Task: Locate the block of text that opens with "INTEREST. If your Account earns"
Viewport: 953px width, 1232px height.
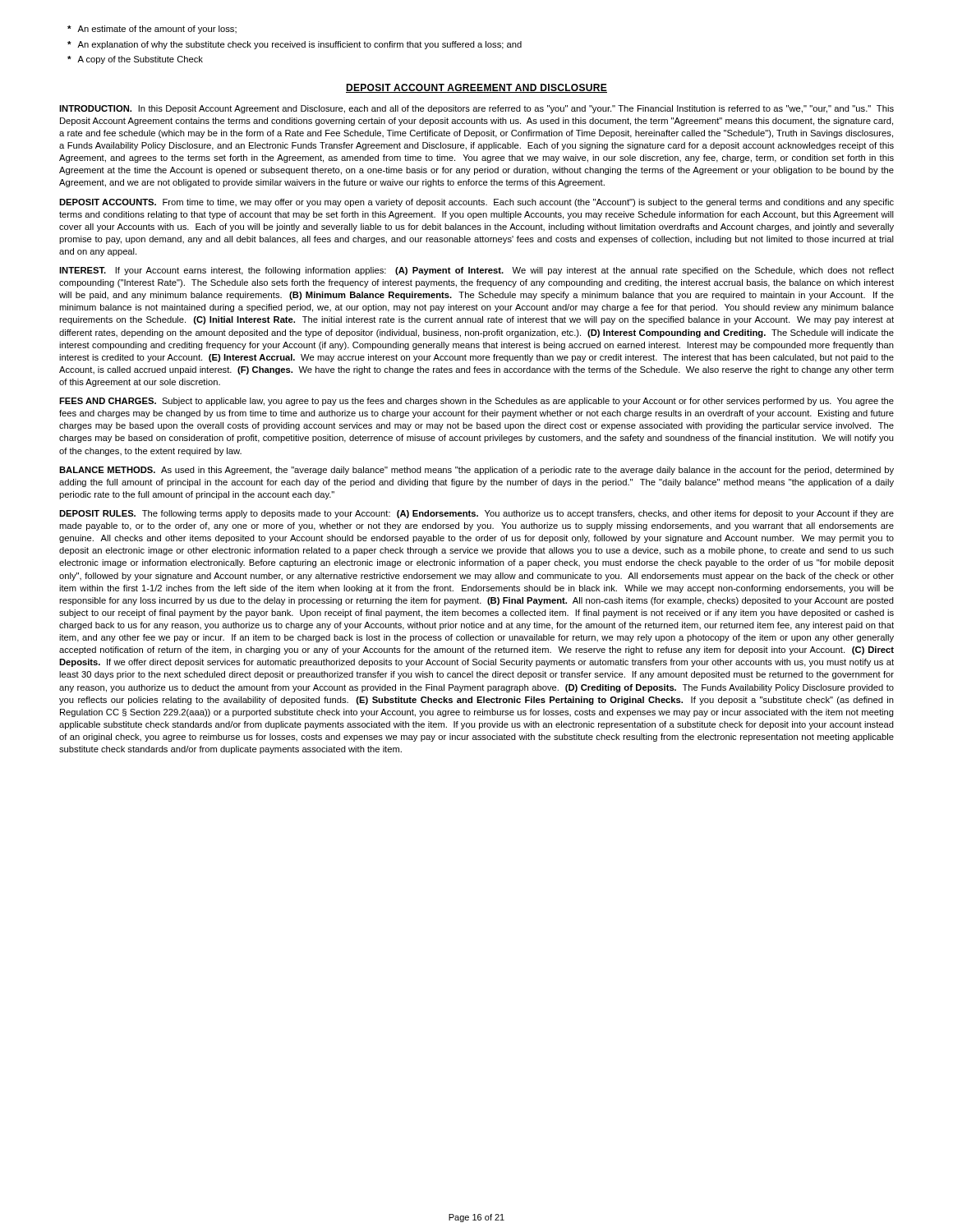Action: [476, 326]
